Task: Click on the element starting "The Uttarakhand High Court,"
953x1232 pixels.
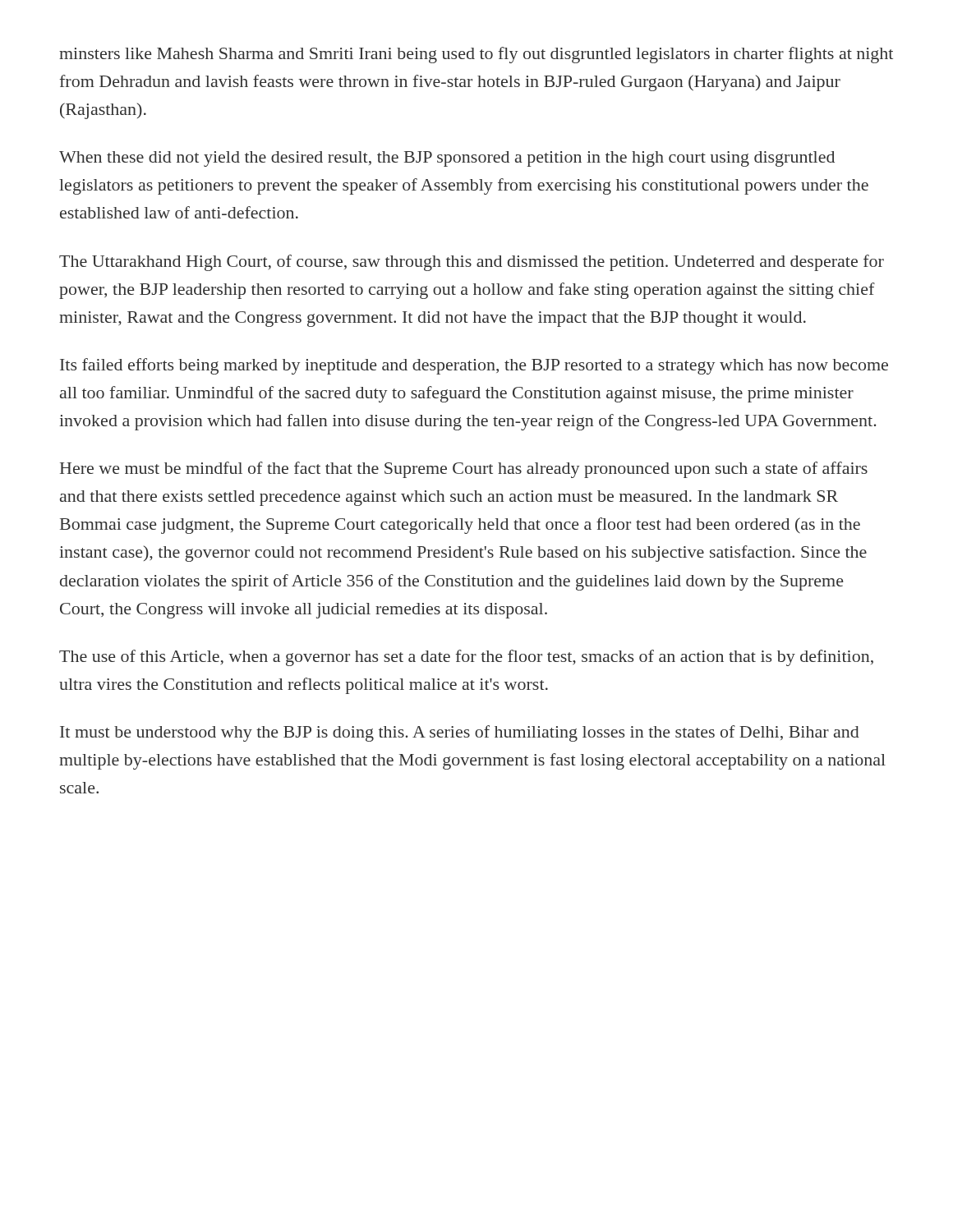Action: [x=471, y=288]
